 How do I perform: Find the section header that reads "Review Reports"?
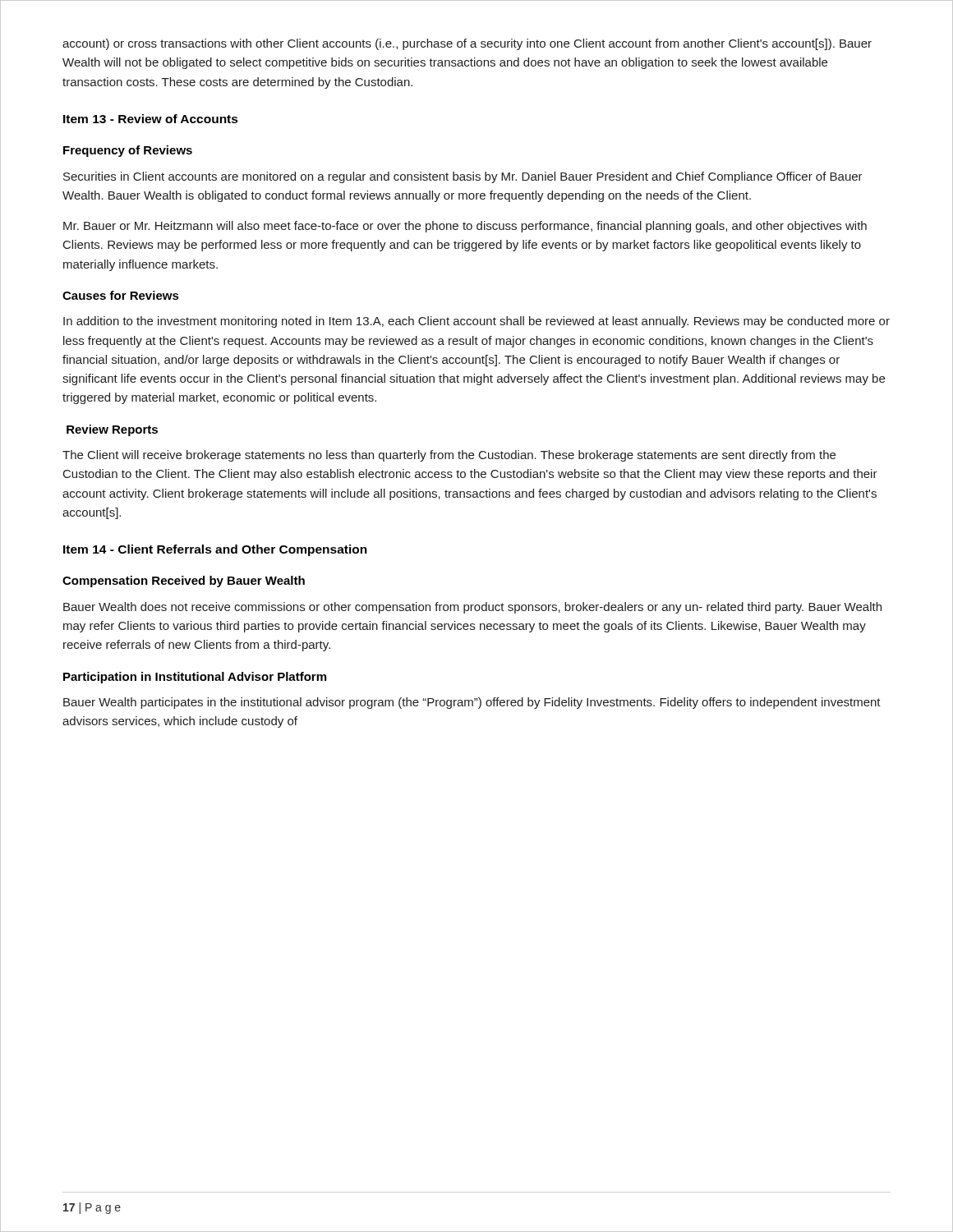(x=110, y=429)
